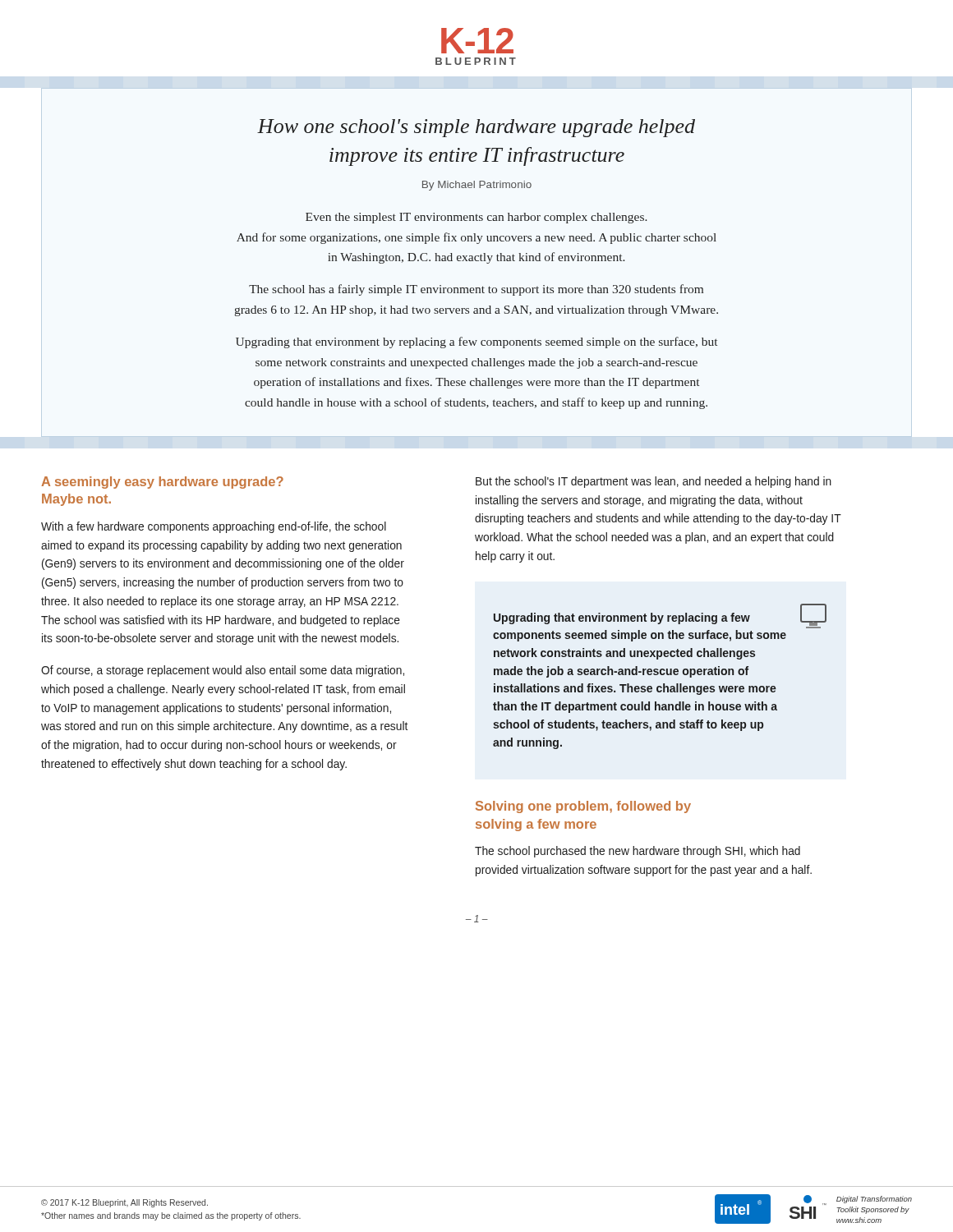
Task: Find the region starting "How one school's simple hardware"
Action: coord(476,262)
